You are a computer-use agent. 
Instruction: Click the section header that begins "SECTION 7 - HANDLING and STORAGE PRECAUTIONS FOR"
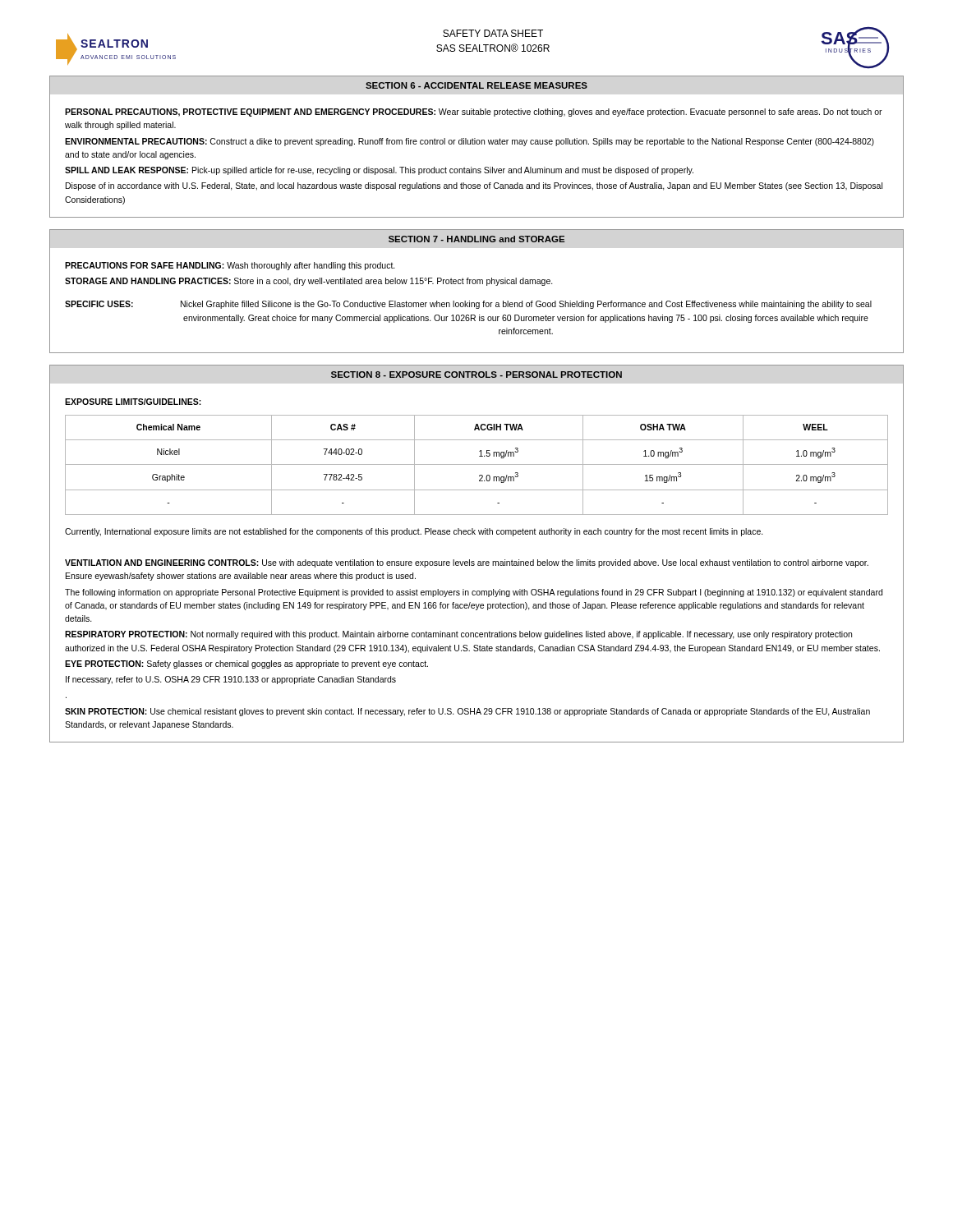[476, 291]
